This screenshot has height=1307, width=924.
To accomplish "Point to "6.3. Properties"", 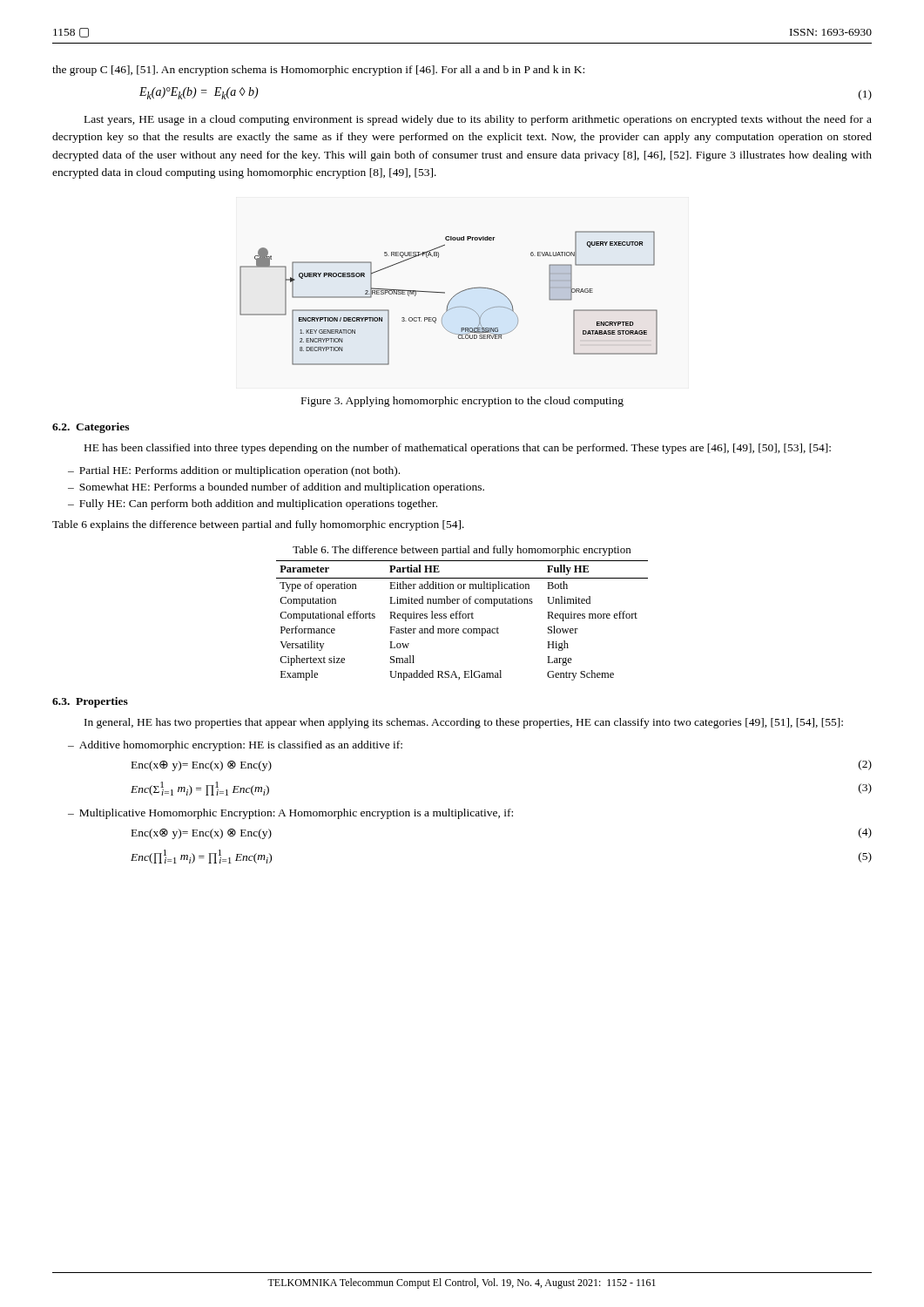I will (90, 701).
